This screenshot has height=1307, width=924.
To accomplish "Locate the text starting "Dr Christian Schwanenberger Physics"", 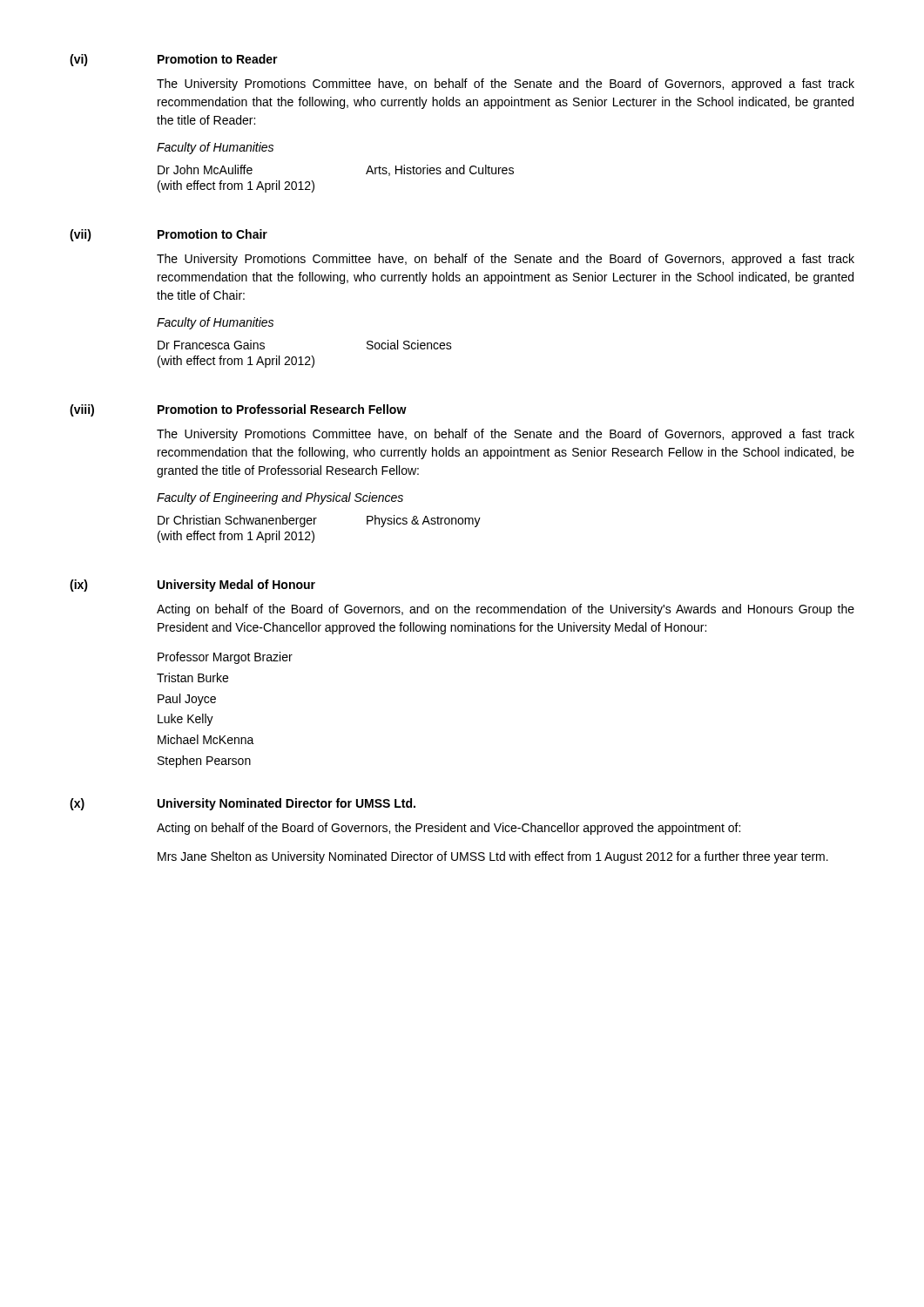I will [x=235, y=520].
